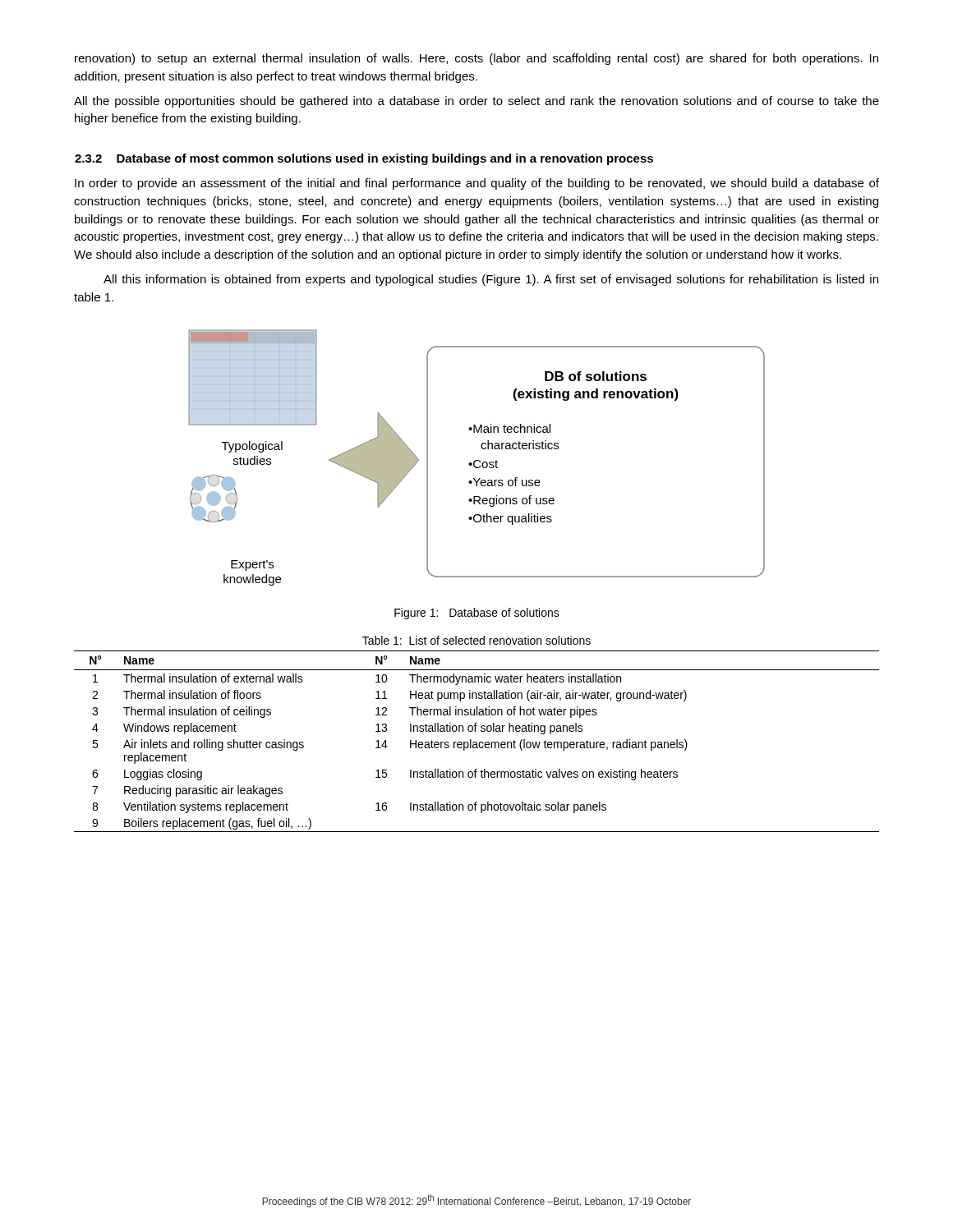This screenshot has width=953, height=1232.
Task: Select the text block starting "renovation) to setup an external thermal"
Action: pos(476,88)
